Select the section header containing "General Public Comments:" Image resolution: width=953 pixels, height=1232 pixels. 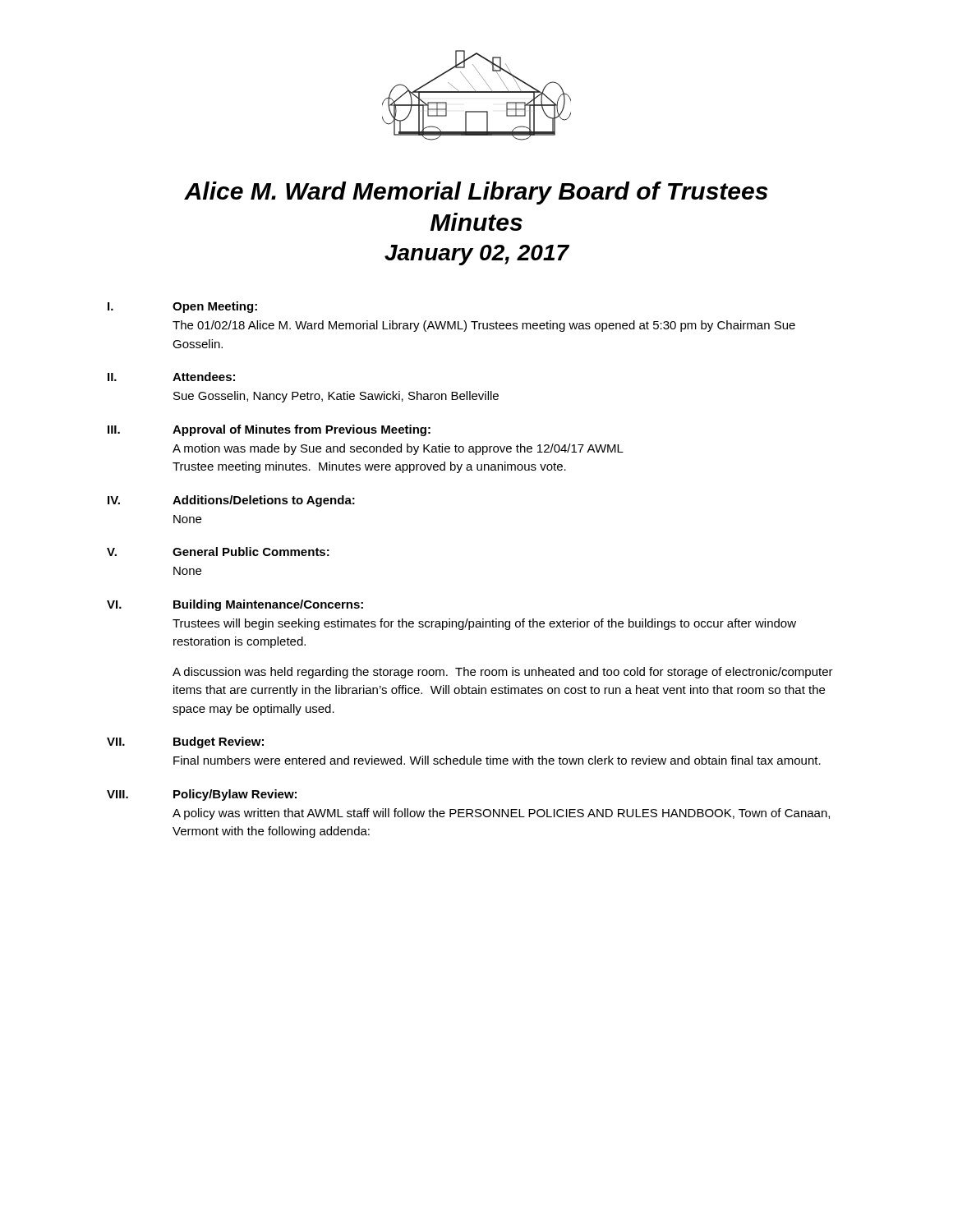pyautogui.click(x=251, y=552)
